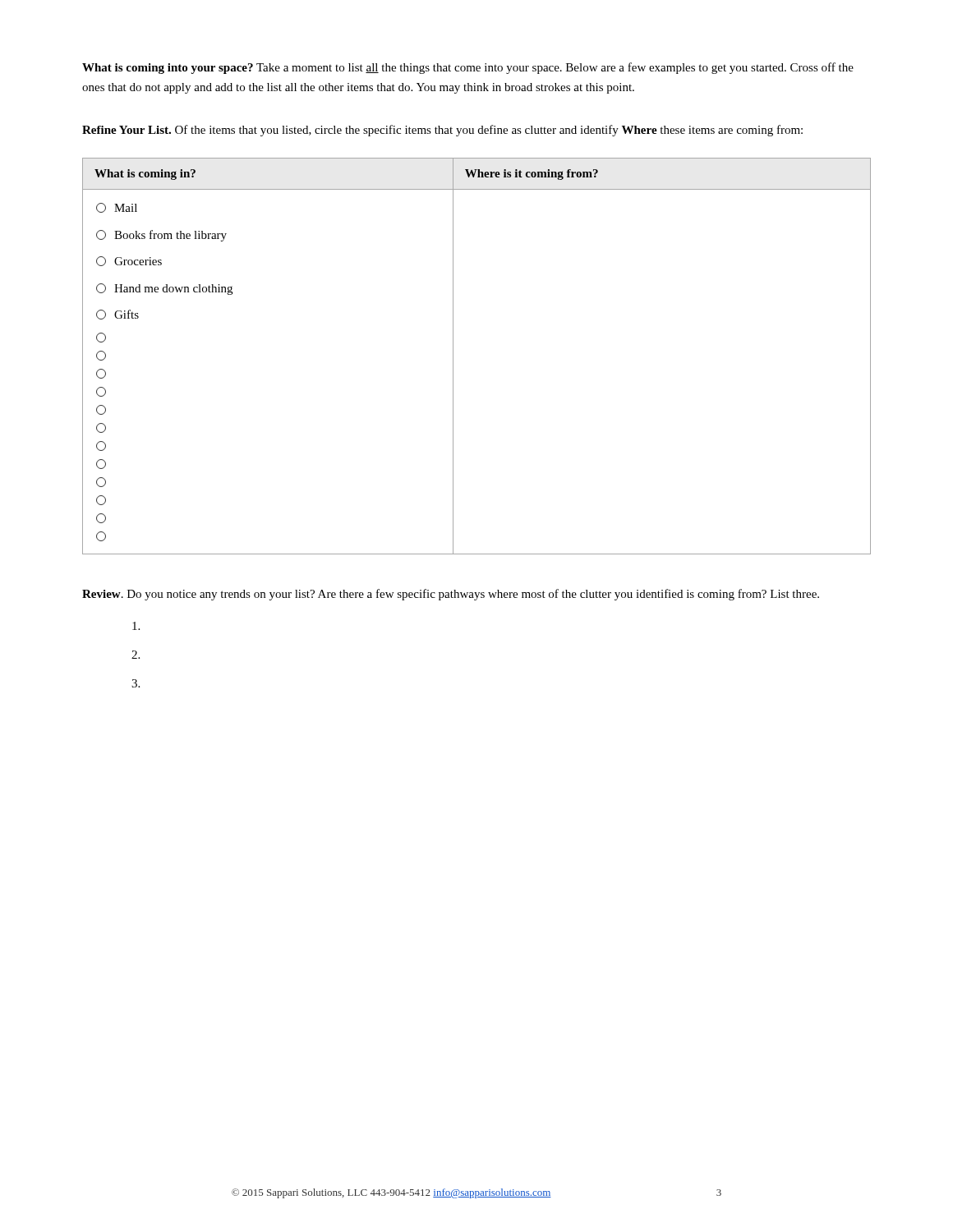Click the passage that begins "What is coming into your"

[x=468, y=77]
